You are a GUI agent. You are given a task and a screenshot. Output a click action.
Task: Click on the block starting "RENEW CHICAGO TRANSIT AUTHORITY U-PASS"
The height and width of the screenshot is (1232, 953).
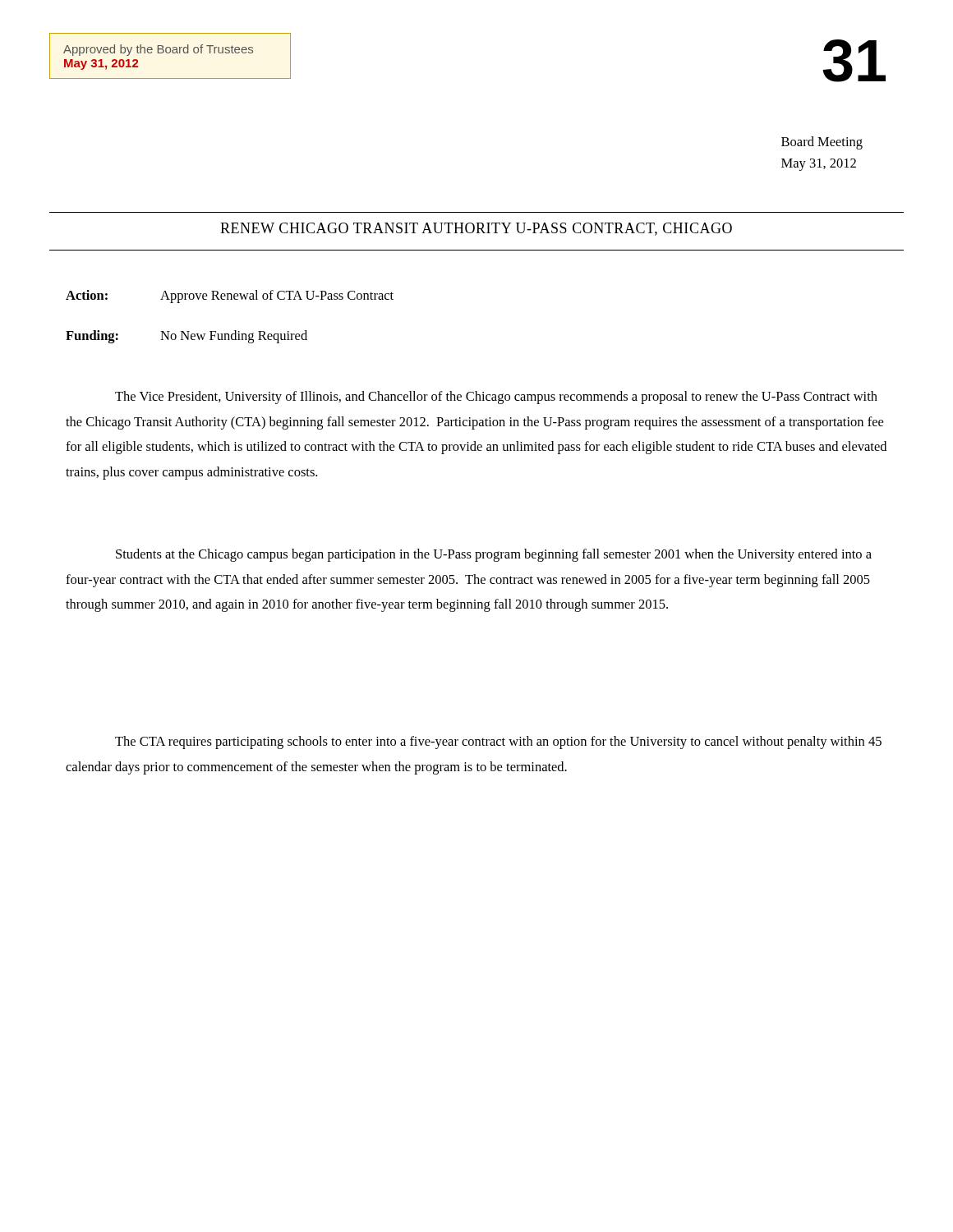pos(476,228)
